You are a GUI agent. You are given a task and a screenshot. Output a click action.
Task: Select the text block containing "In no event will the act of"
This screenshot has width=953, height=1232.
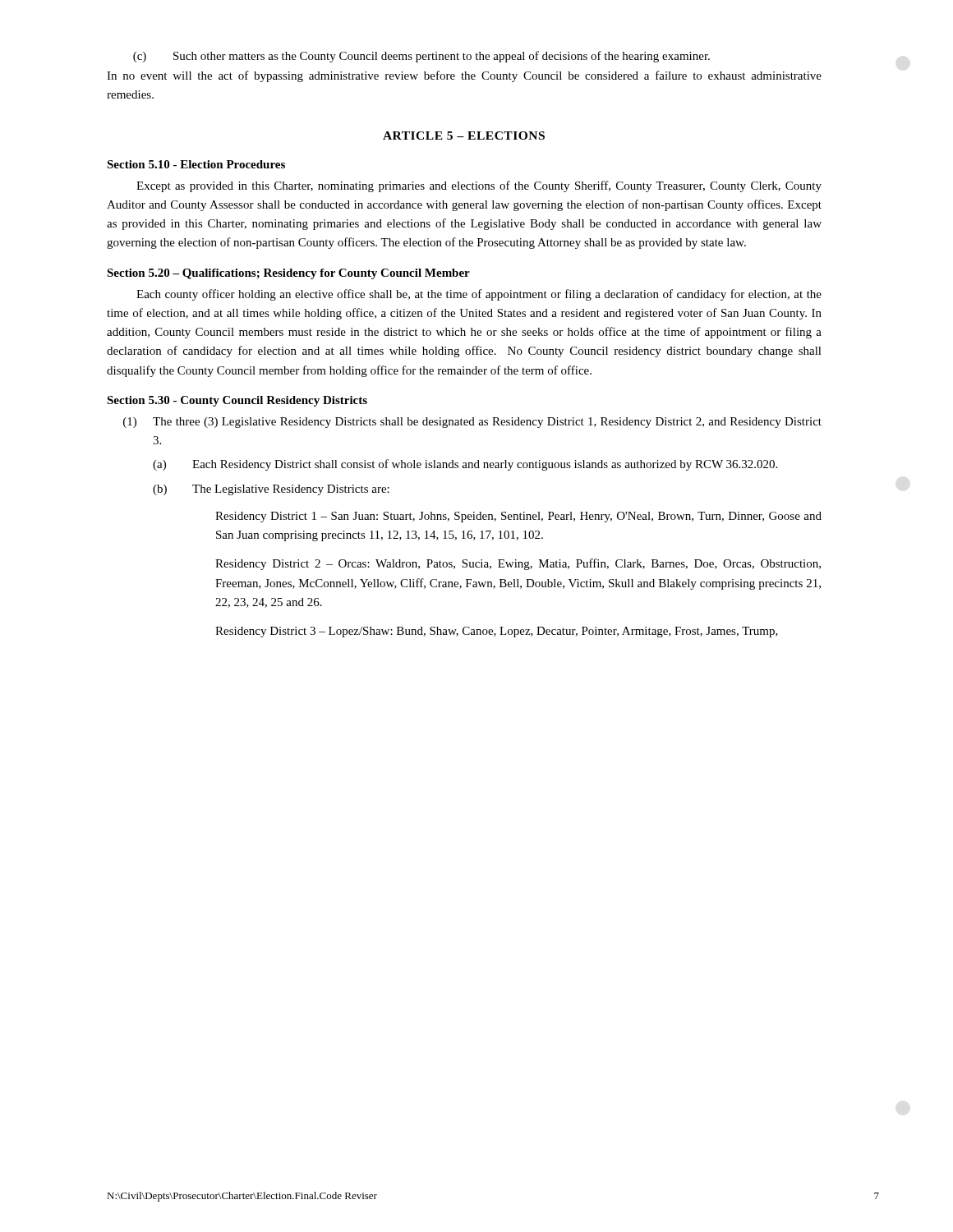[464, 85]
